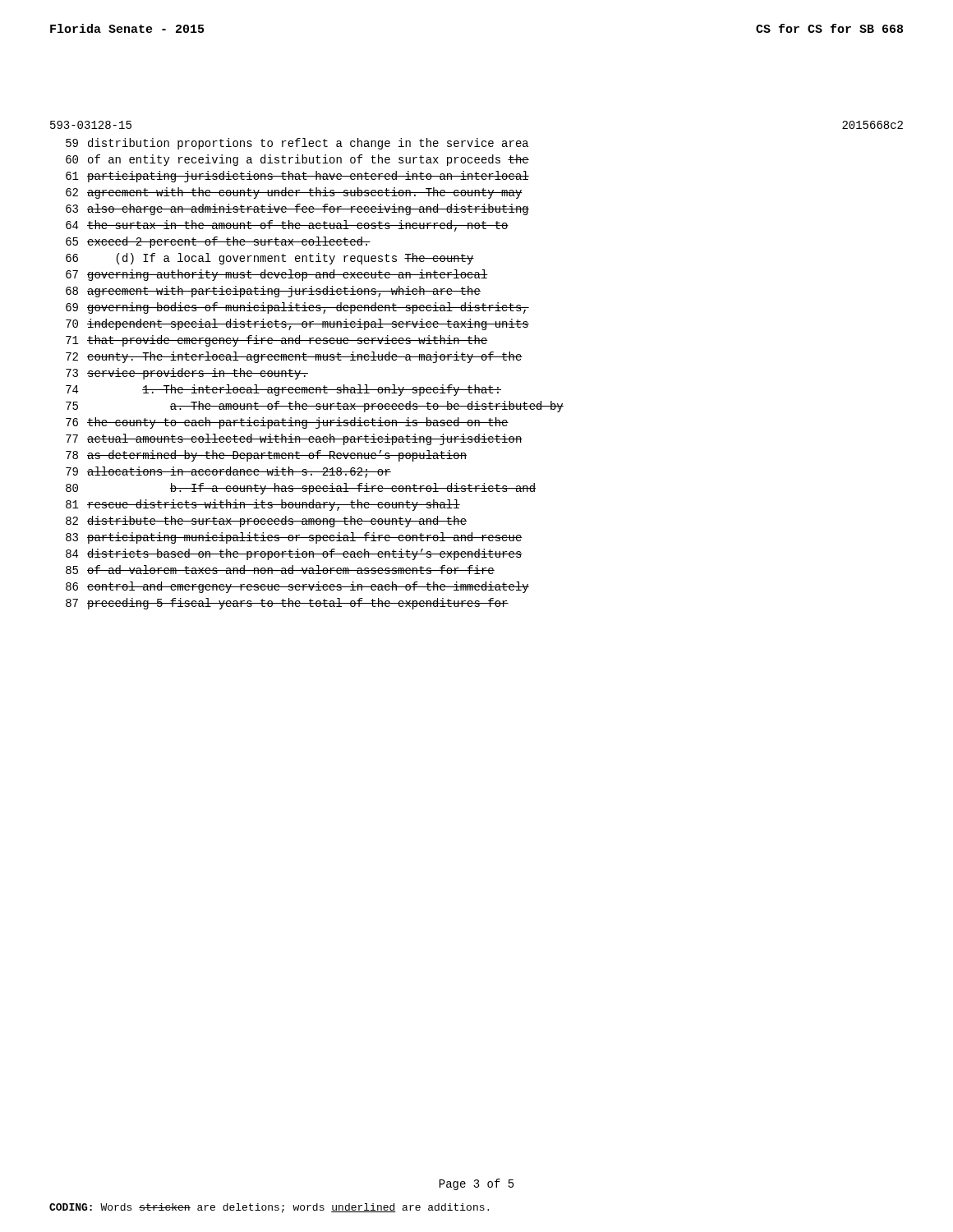The width and height of the screenshot is (953, 1232).
Task: Locate the text block with the text "80 b. If a"
Action: click(476, 489)
